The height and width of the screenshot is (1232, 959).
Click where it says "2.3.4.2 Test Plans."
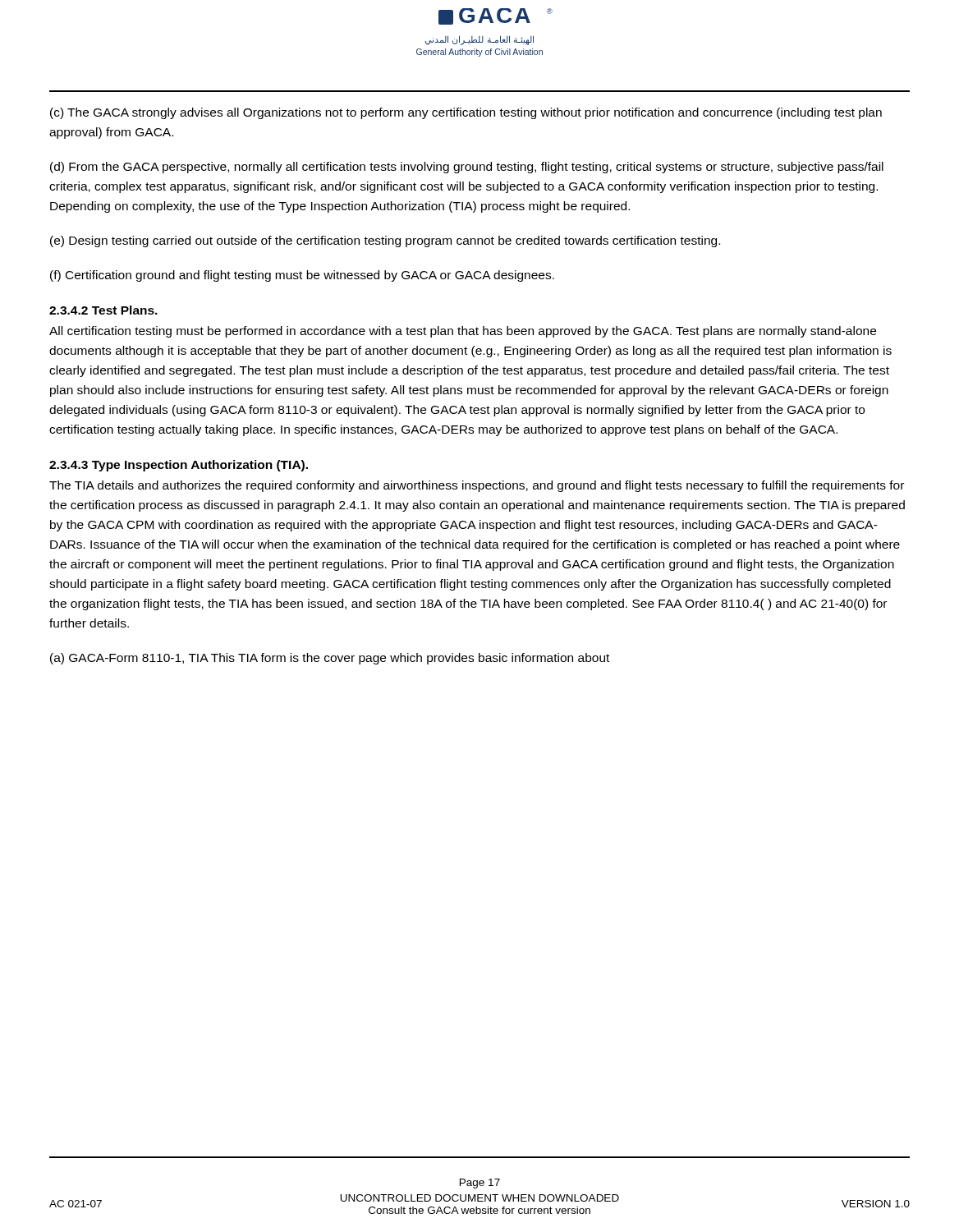click(x=104, y=310)
